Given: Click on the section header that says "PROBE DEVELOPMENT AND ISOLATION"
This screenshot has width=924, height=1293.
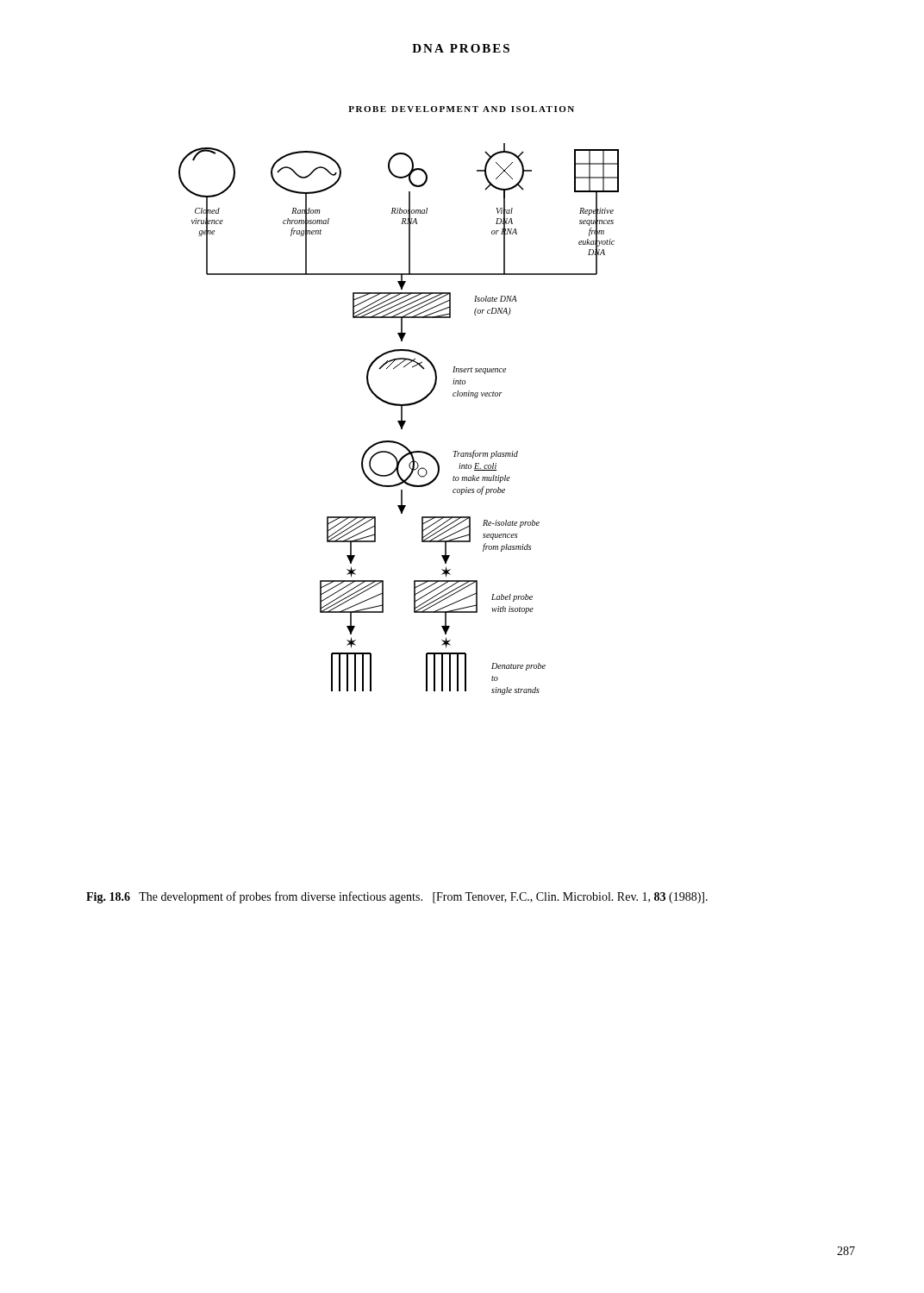Looking at the screenshot, I should pos(462,109).
